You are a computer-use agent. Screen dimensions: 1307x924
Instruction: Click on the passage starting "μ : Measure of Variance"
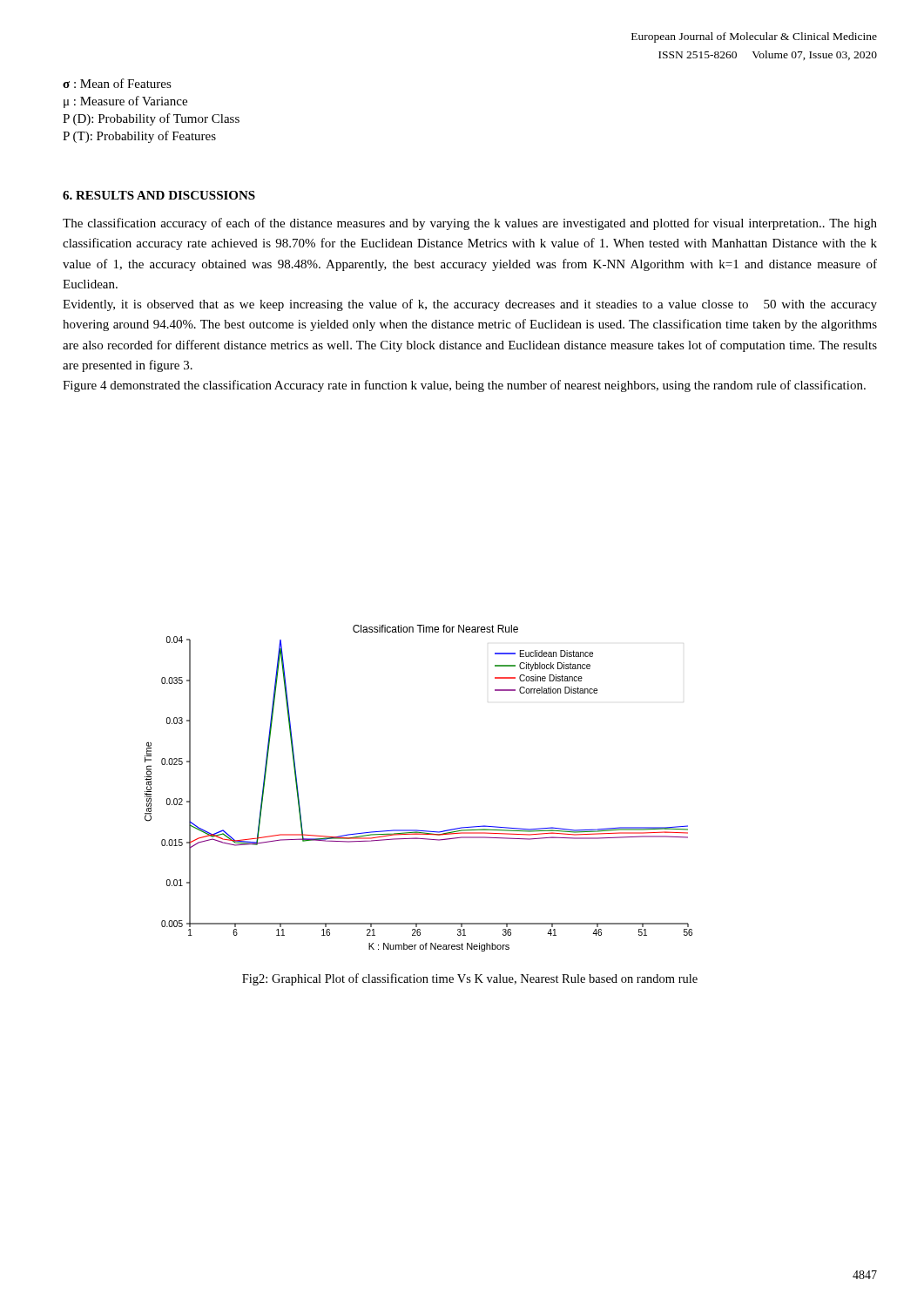coord(125,101)
